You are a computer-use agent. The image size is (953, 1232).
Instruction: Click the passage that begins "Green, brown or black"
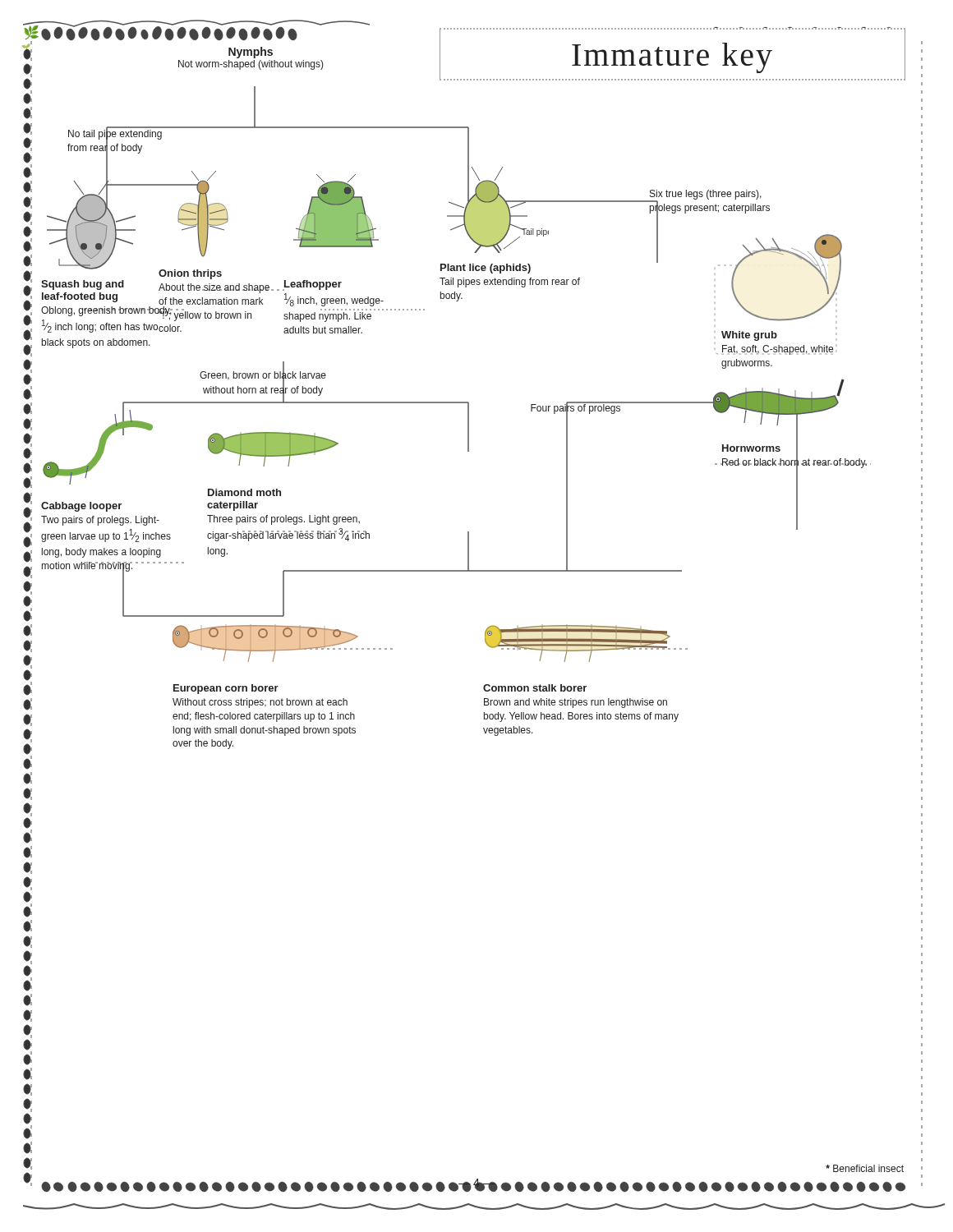263,383
